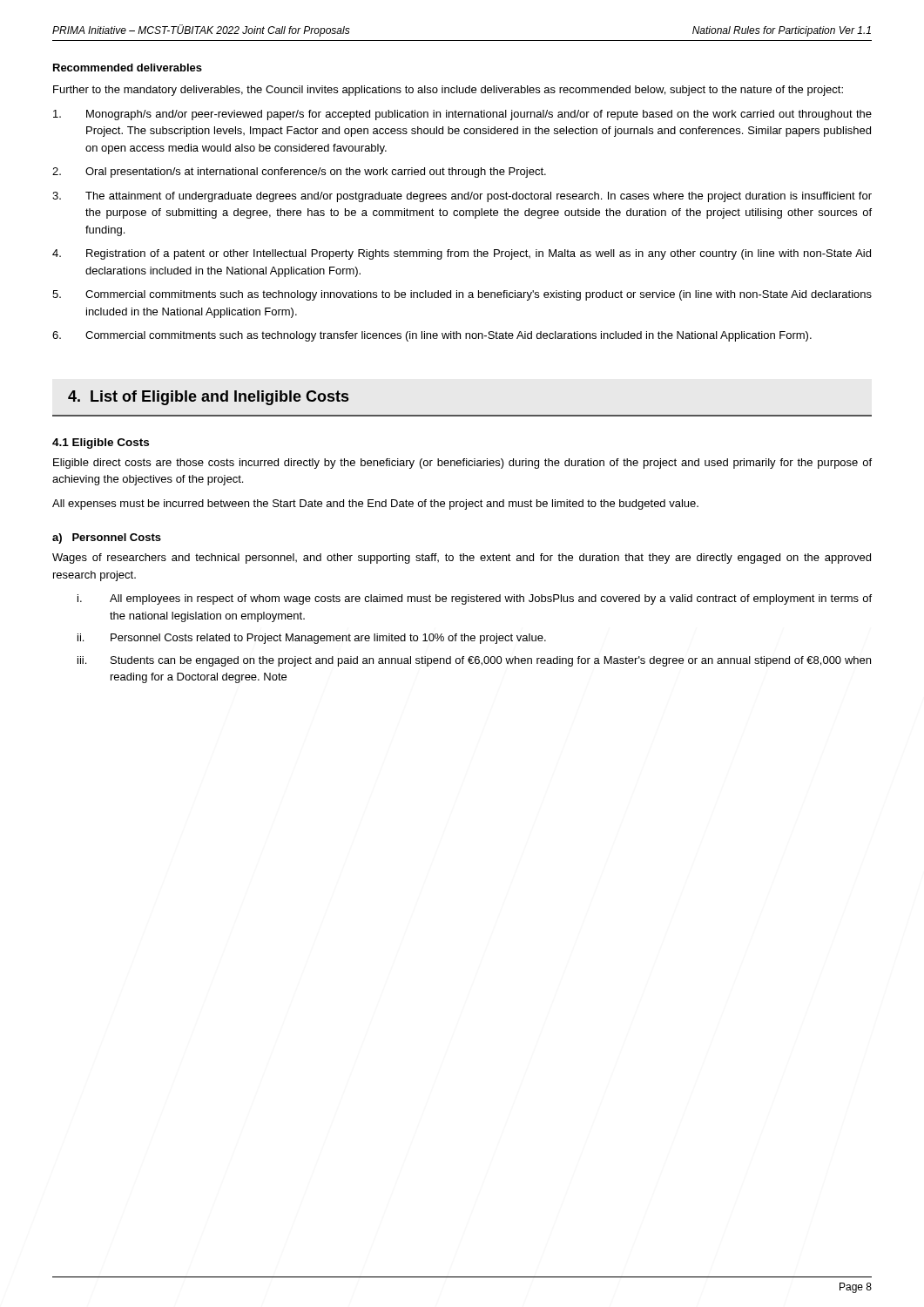This screenshot has width=924, height=1307.
Task: Where is the passage that starts "Monograph/s and/or peer-reviewed"?
Action: (462, 130)
